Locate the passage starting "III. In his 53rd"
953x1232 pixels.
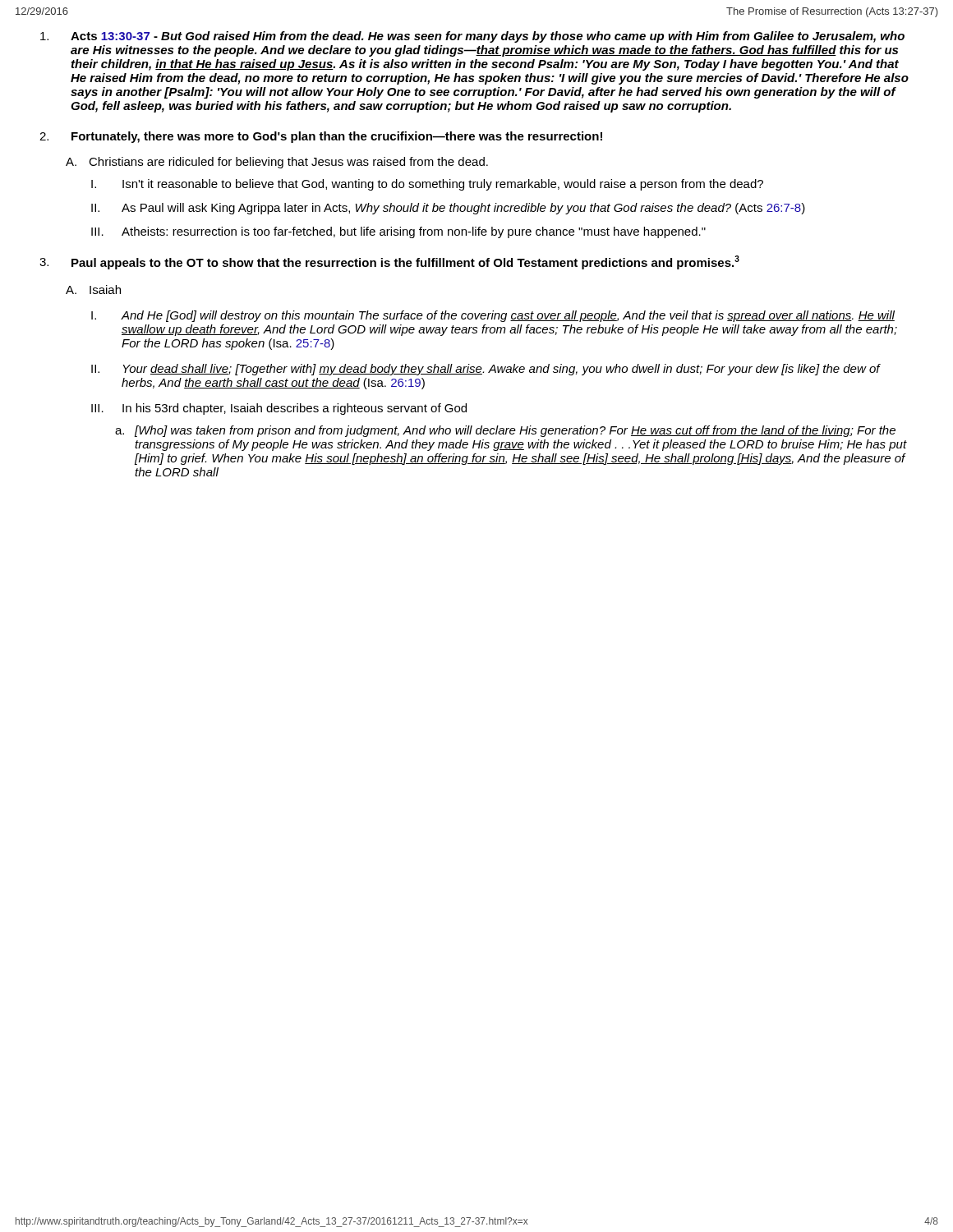[x=279, y=409]
